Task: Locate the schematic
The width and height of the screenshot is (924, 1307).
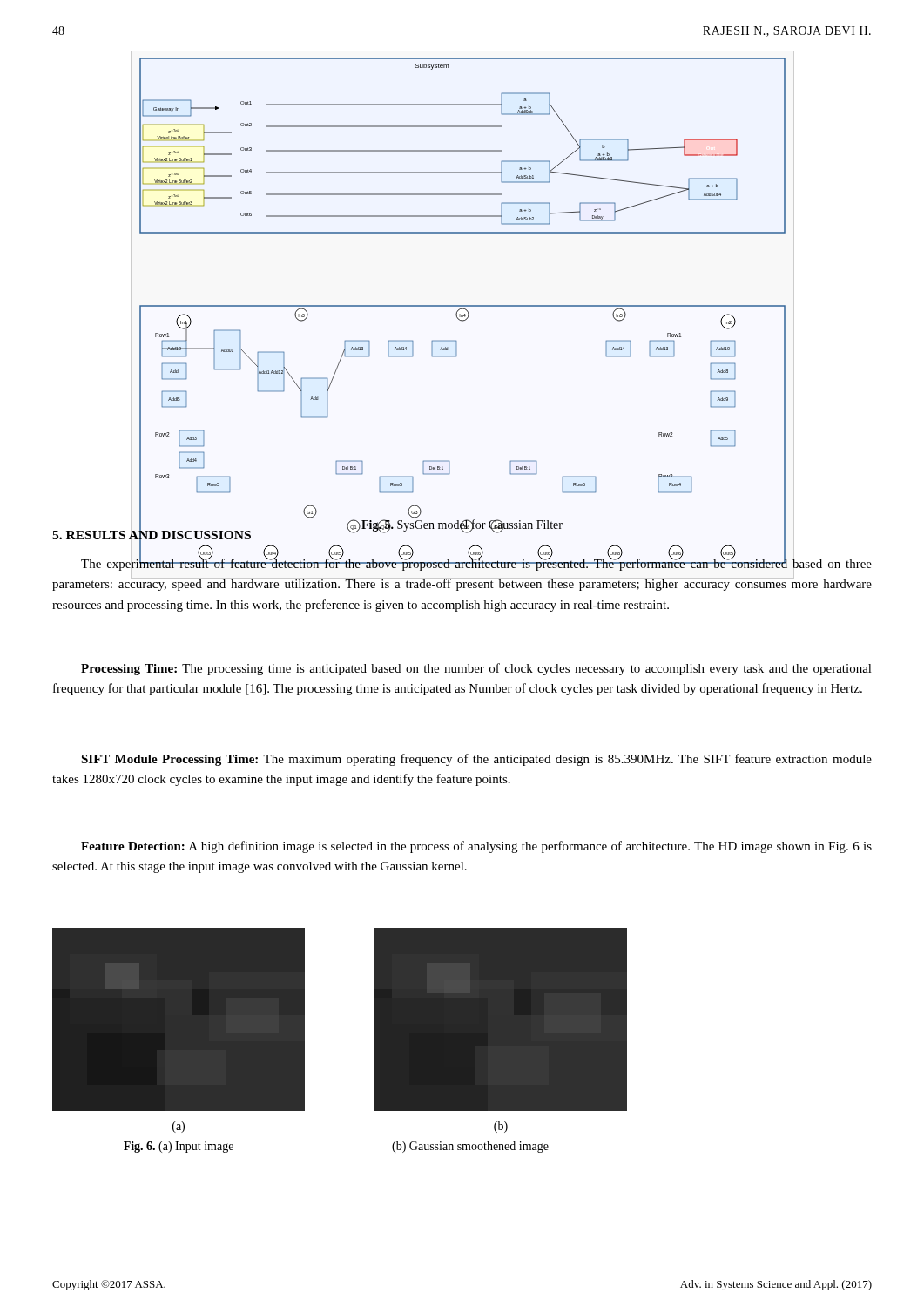Action: click(462, 315)
